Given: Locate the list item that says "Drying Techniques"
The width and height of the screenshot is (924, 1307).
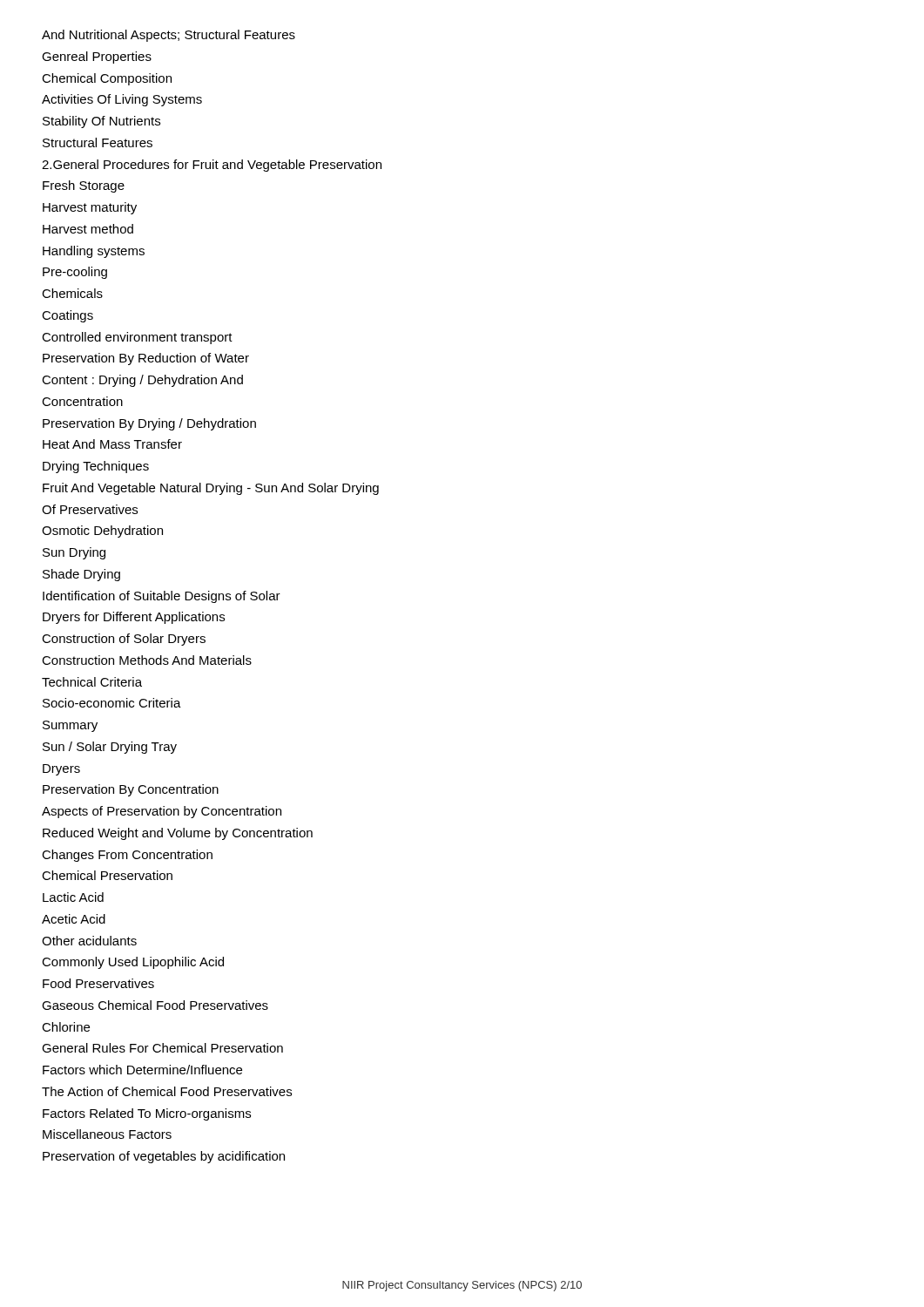Looking at the screenshot, I should pos(95,466).
